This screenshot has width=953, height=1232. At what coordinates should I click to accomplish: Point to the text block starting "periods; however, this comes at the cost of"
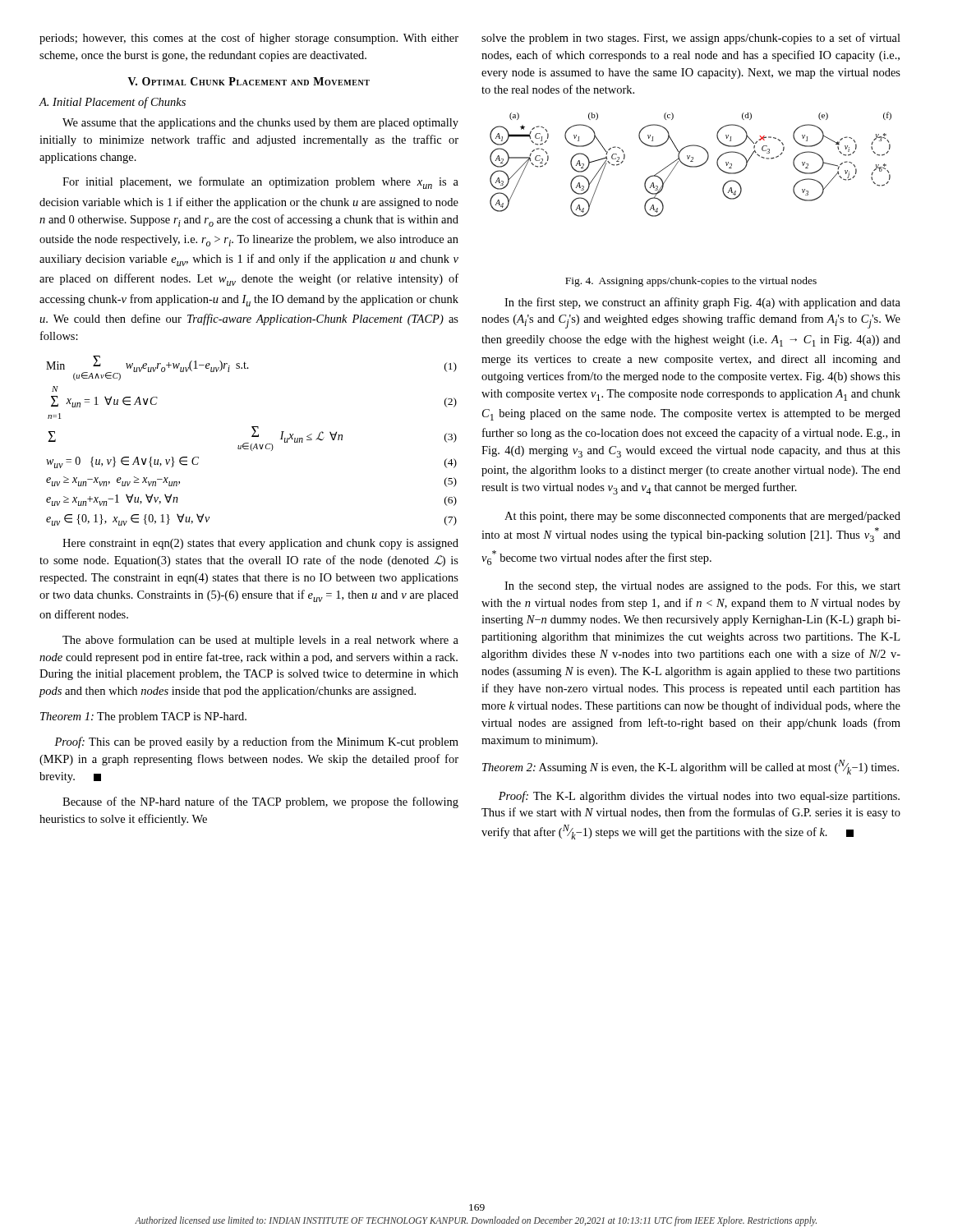249,46
